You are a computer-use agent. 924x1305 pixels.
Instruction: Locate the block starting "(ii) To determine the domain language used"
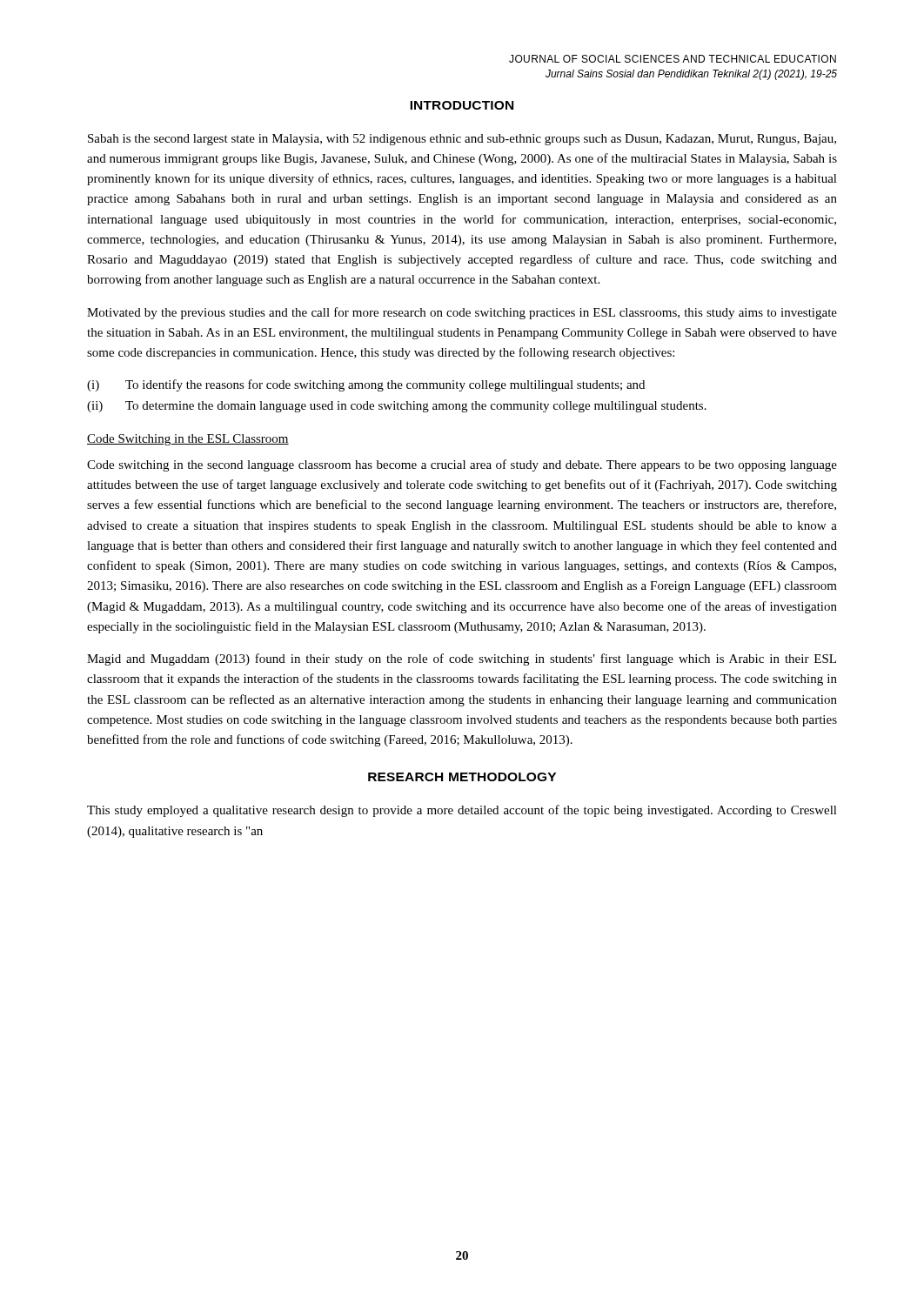[x=462, y=406]
